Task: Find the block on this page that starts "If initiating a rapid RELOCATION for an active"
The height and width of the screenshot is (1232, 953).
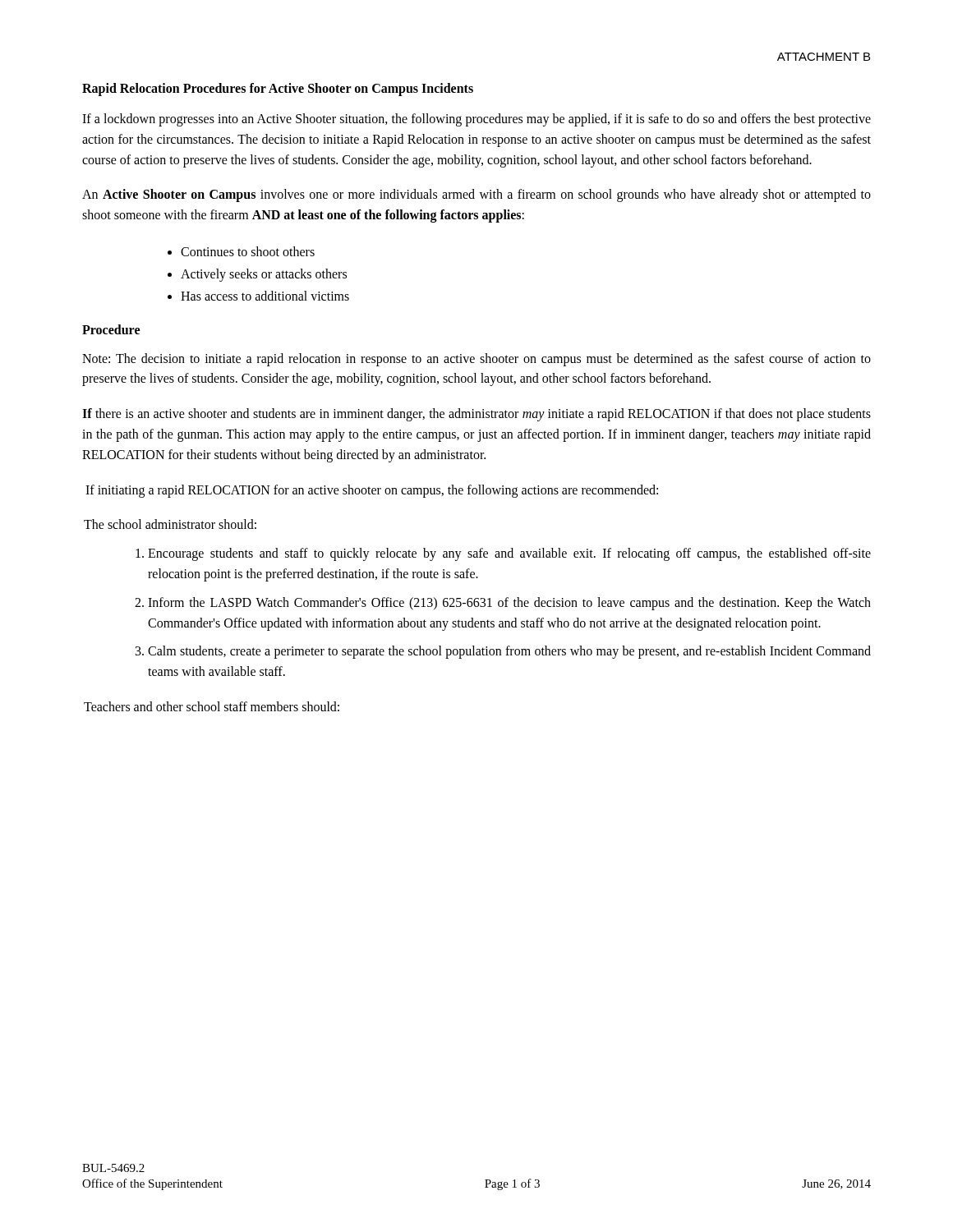Action: click(371, 490)
